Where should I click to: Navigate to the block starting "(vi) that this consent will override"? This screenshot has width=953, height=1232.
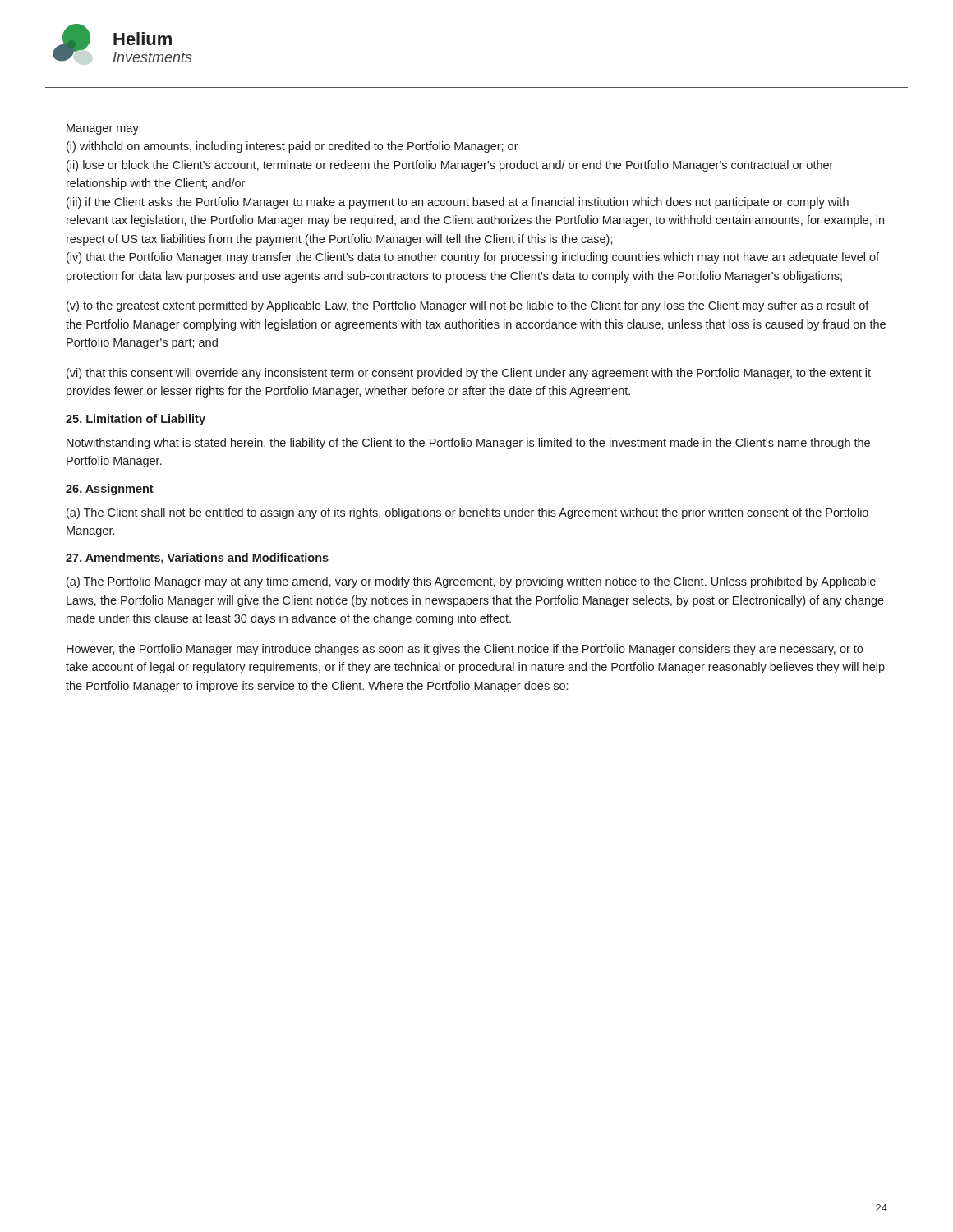[468, 382]
